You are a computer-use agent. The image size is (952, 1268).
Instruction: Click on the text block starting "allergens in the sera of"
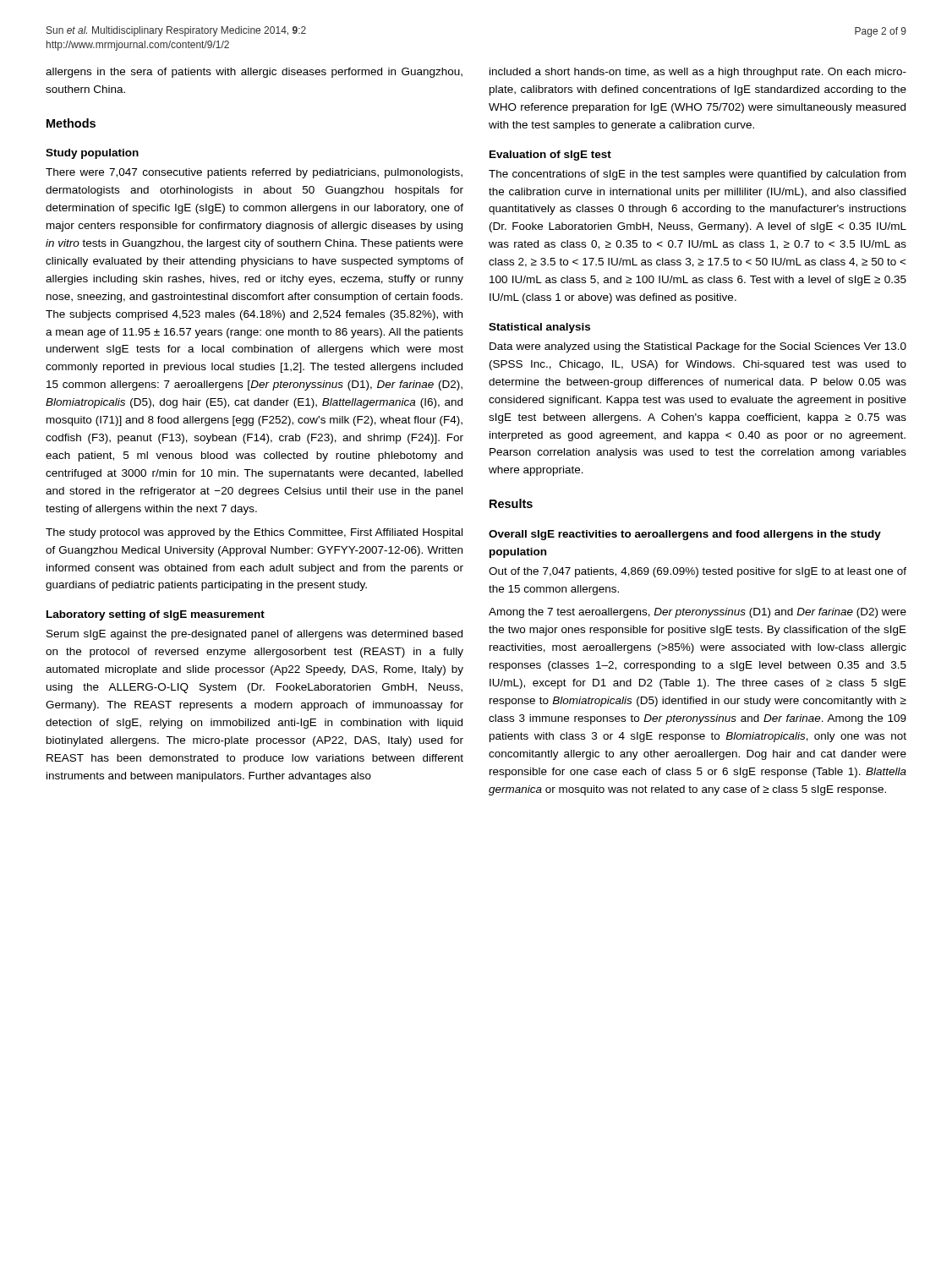[x=255, y=80]
